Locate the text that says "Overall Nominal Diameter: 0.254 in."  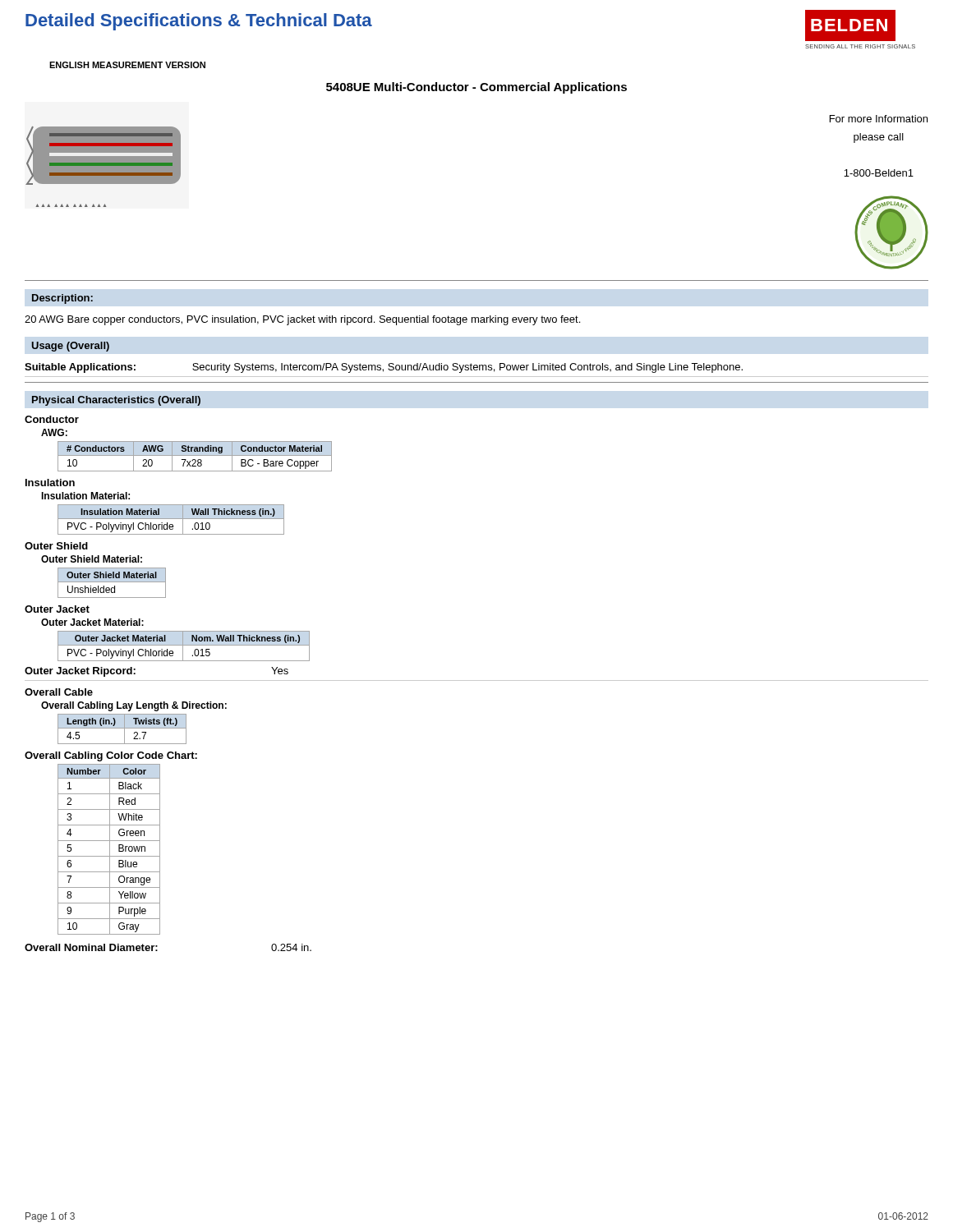coord(168,948)
